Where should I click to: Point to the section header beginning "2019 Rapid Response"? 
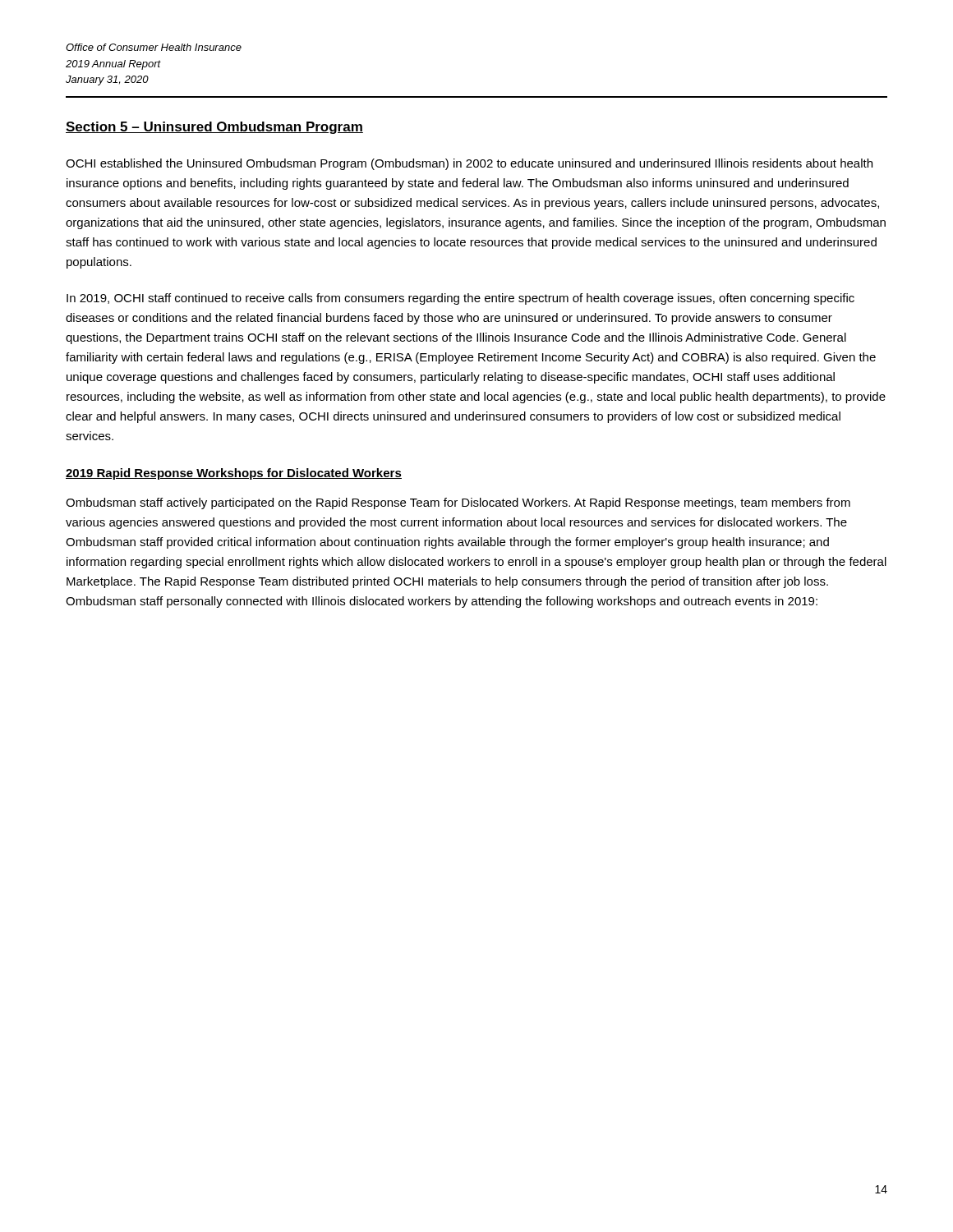234,472
